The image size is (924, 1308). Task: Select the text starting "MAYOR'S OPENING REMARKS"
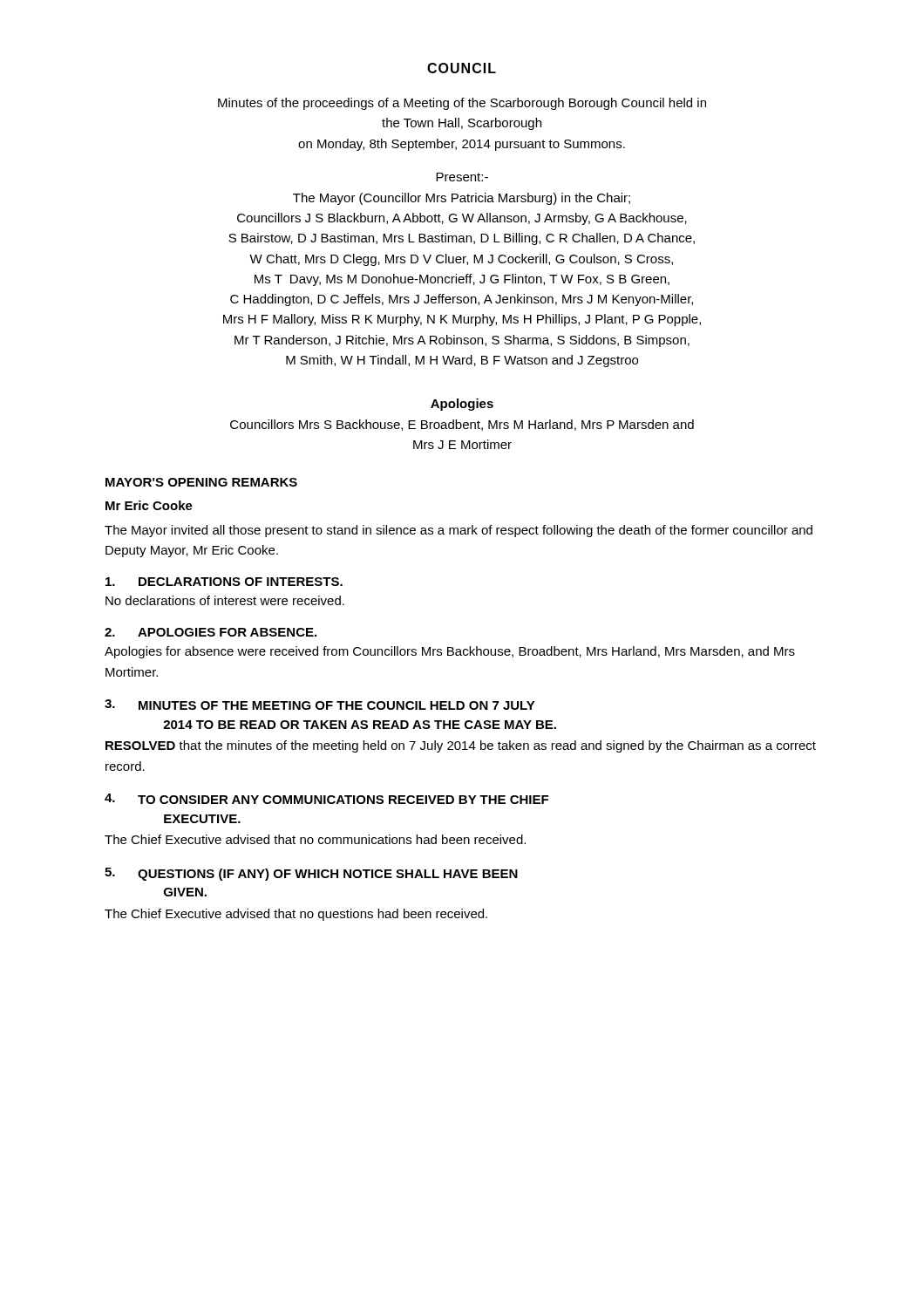pos(201,481)
